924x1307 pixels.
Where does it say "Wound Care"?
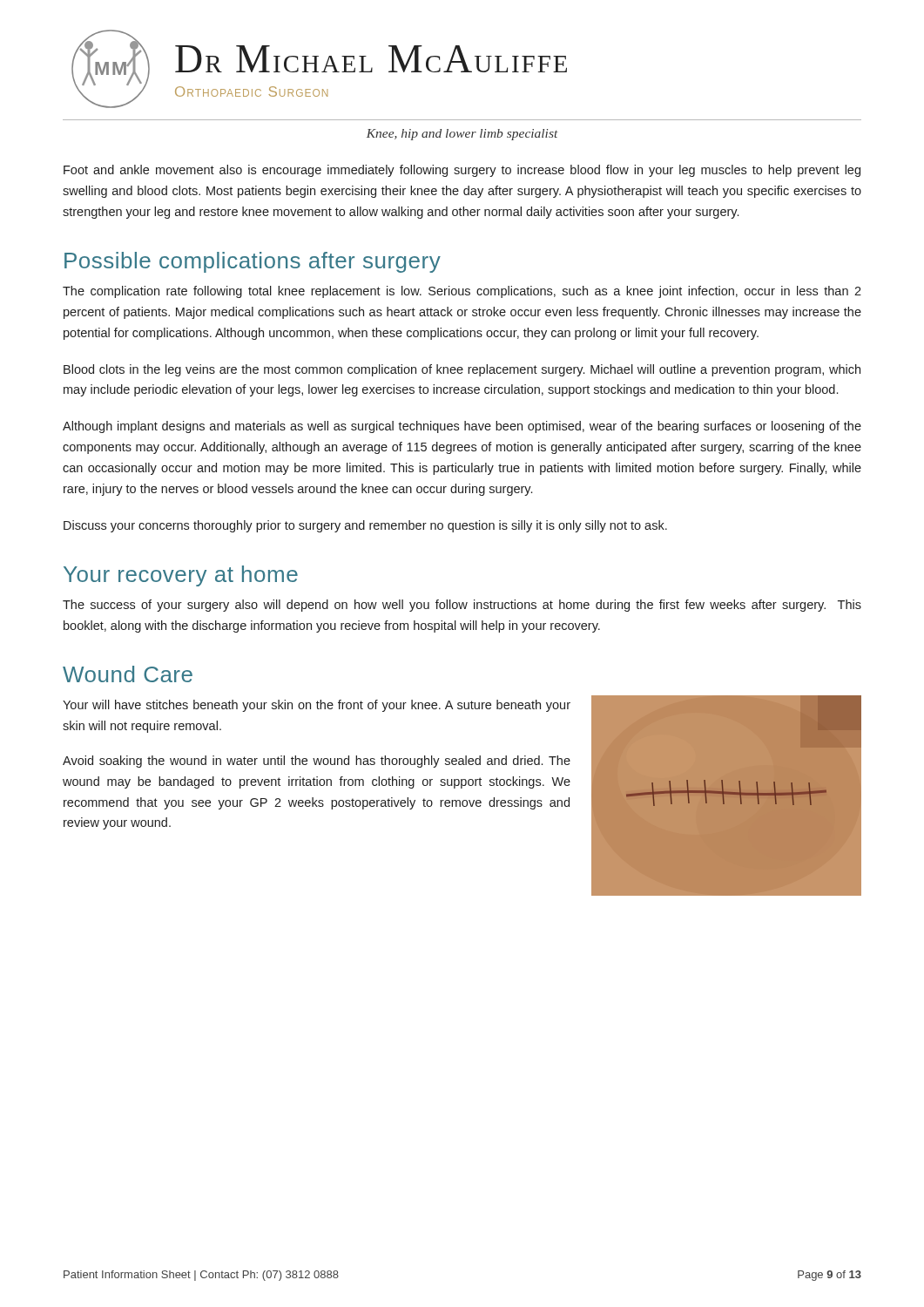coord(128,674)
